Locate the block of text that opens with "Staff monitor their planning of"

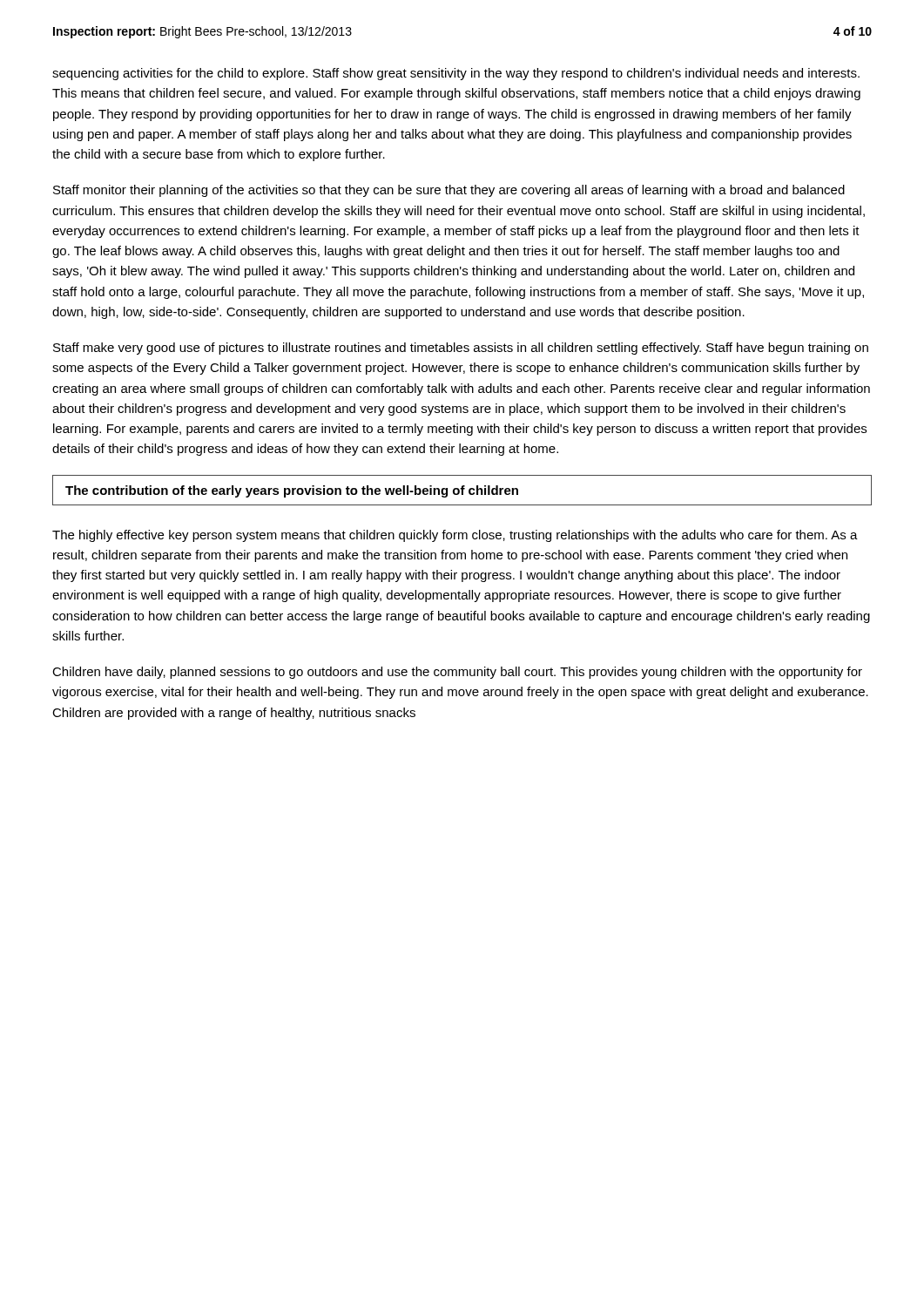(x=459, y=250)
